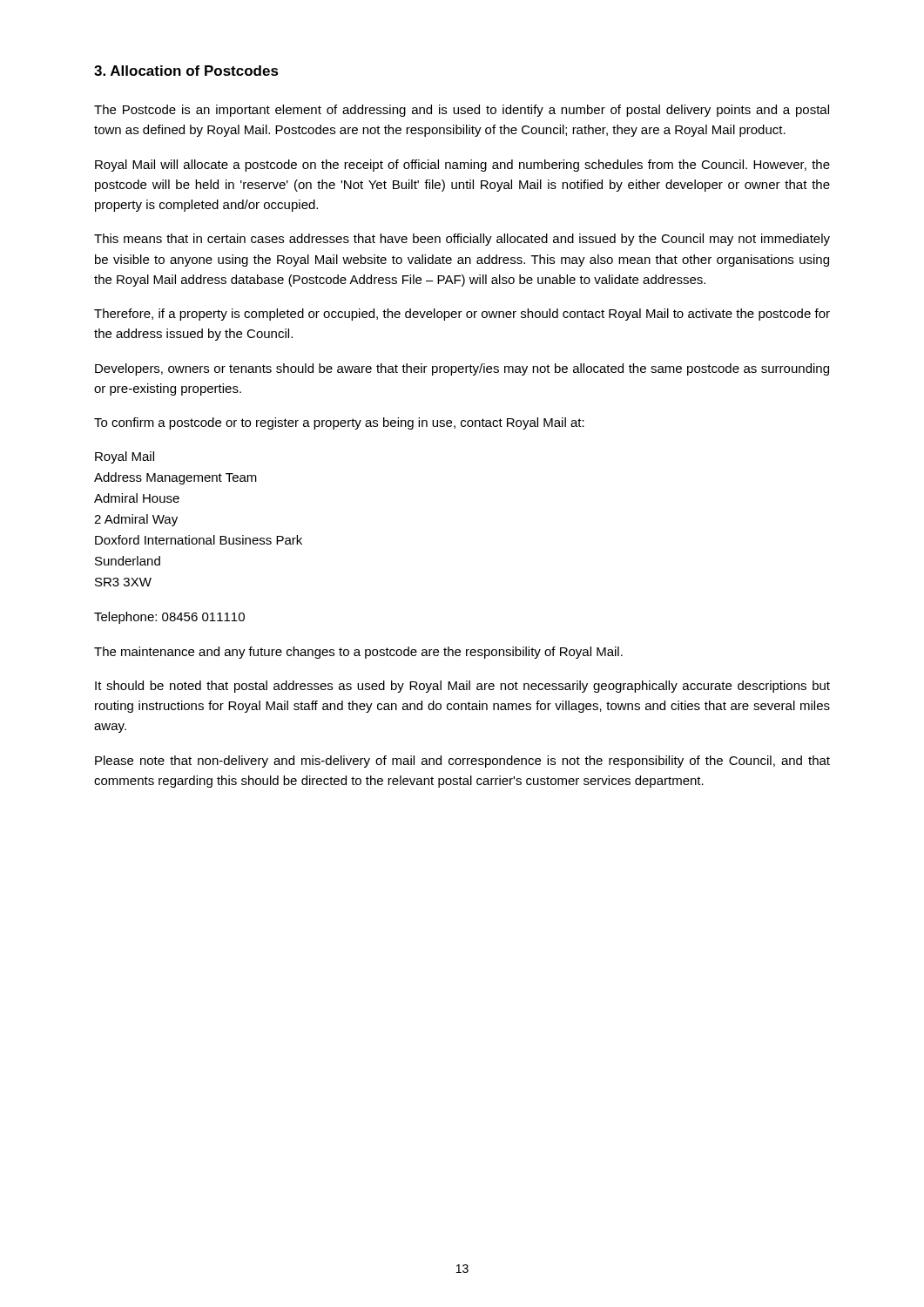Viewport: 924px width, 1307px height.
Task: Click the passage that begins "Please note that non-delivery"
Action: coord(462,770)
